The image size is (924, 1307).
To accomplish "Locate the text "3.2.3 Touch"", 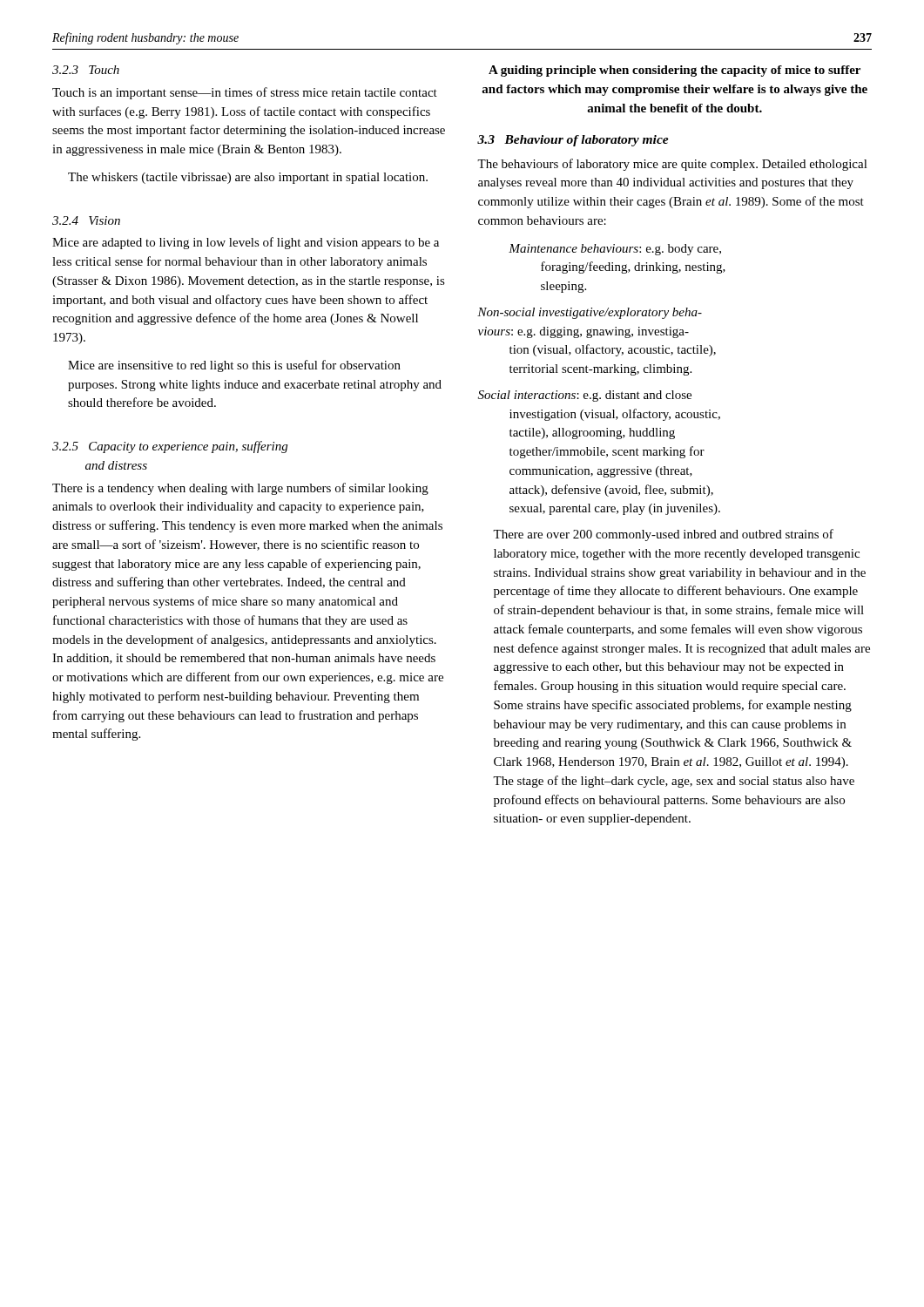I will coord(67,69).
